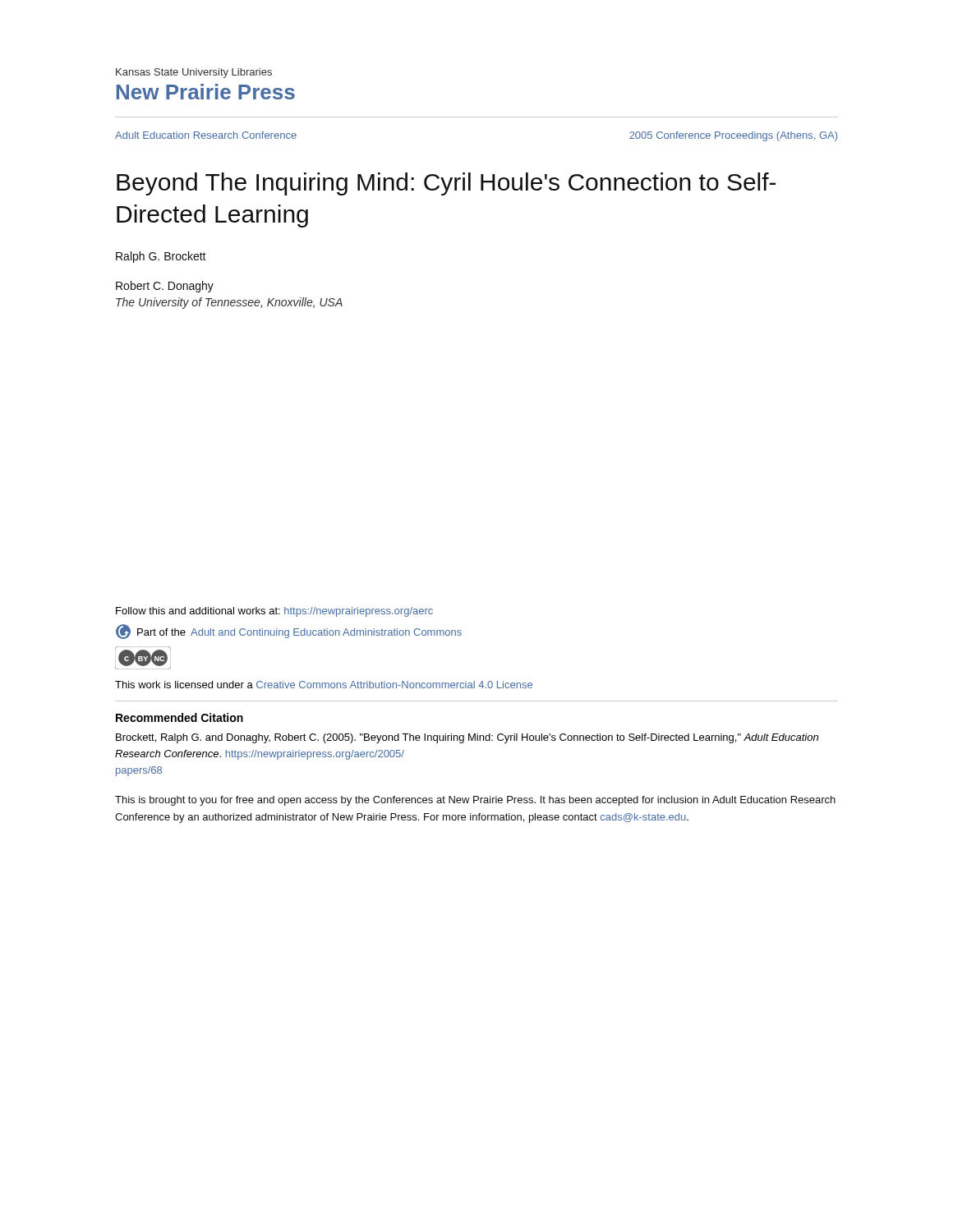The width and height of the screenshot is (953, 1232).
Task: Click on the text block containing "This work is licensed under a"
Action: [324, 685]
